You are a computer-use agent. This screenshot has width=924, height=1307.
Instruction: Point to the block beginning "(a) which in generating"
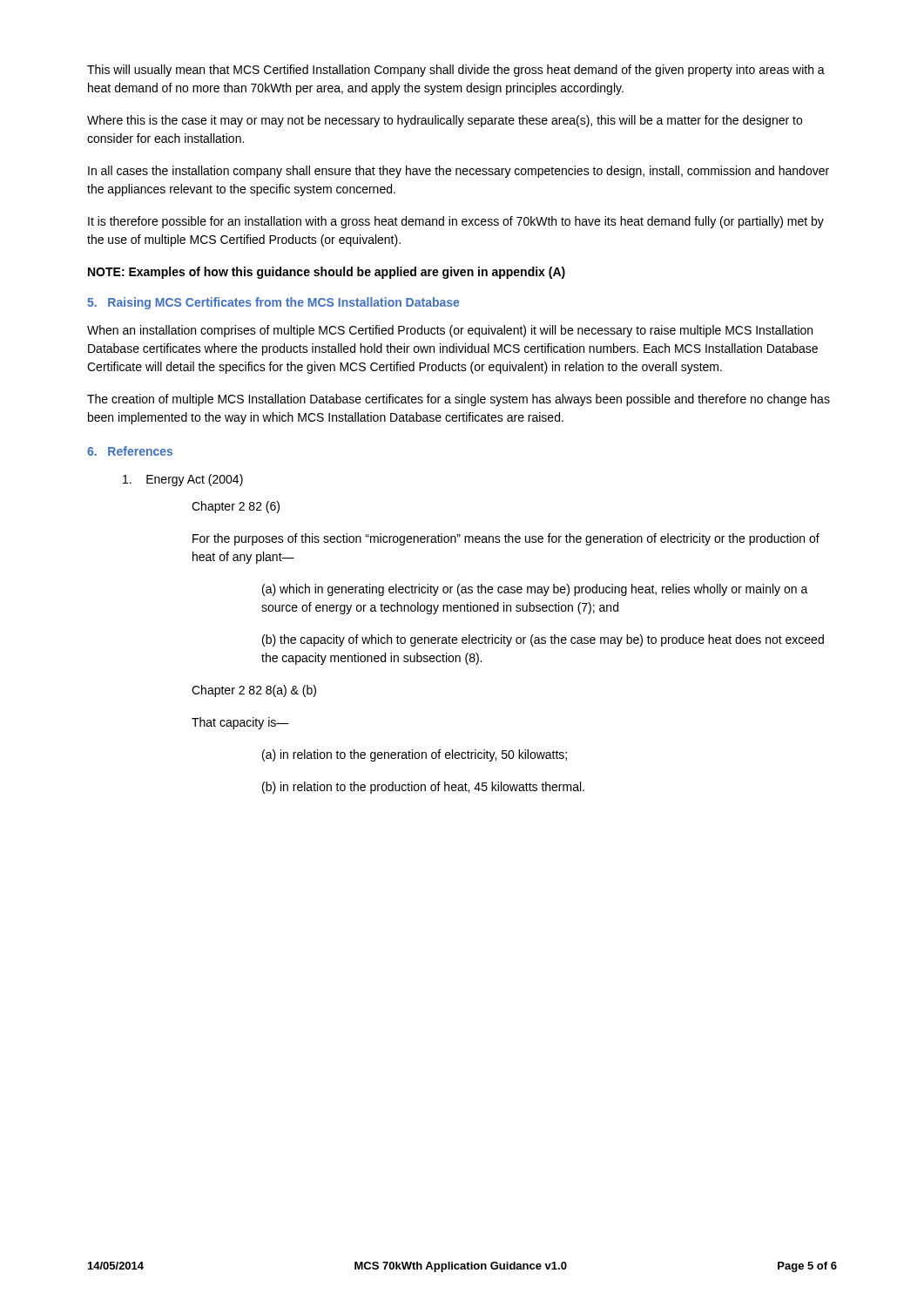534,598
